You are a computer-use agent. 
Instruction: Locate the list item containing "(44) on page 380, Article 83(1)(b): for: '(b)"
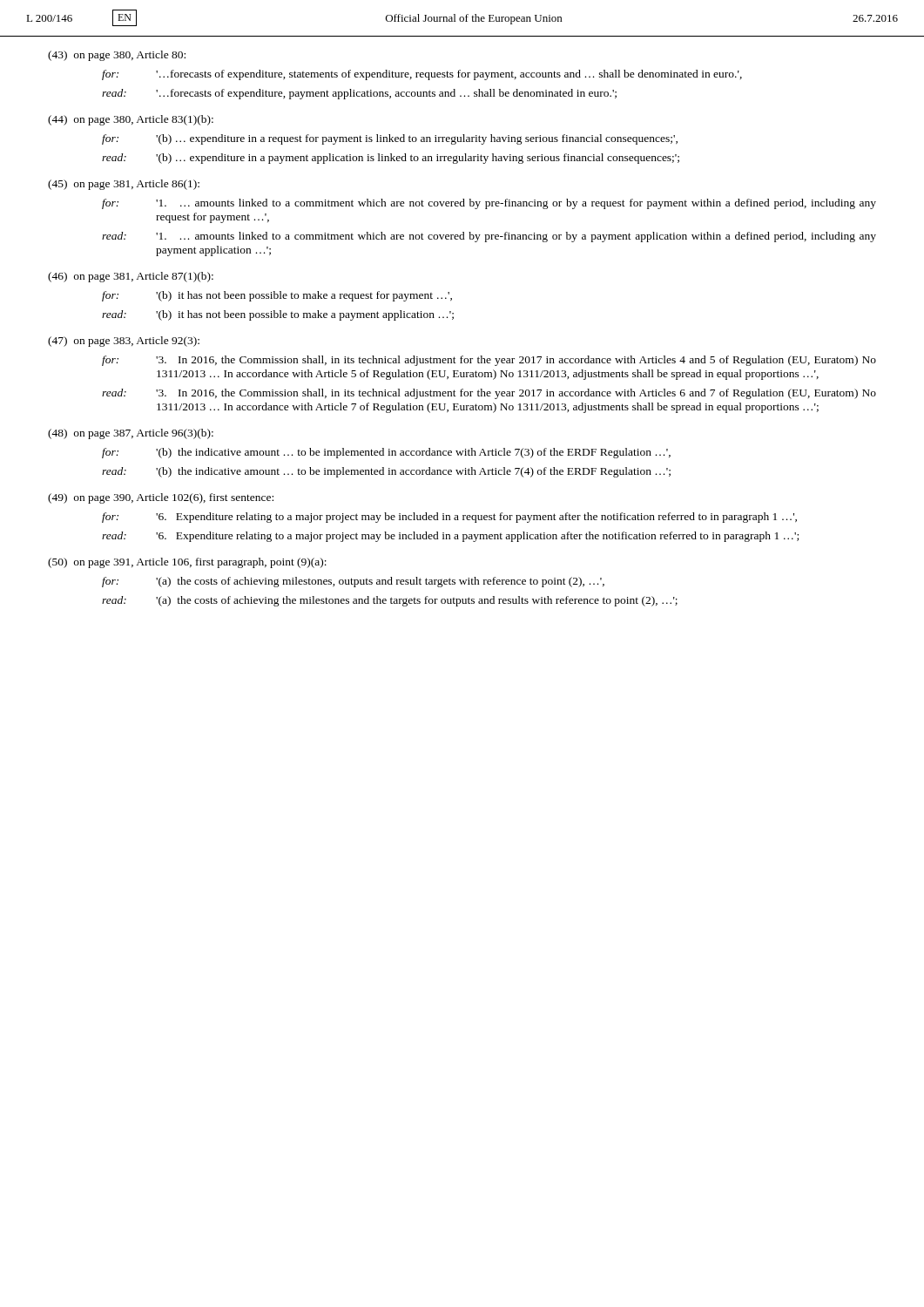[x=462, y=139]
